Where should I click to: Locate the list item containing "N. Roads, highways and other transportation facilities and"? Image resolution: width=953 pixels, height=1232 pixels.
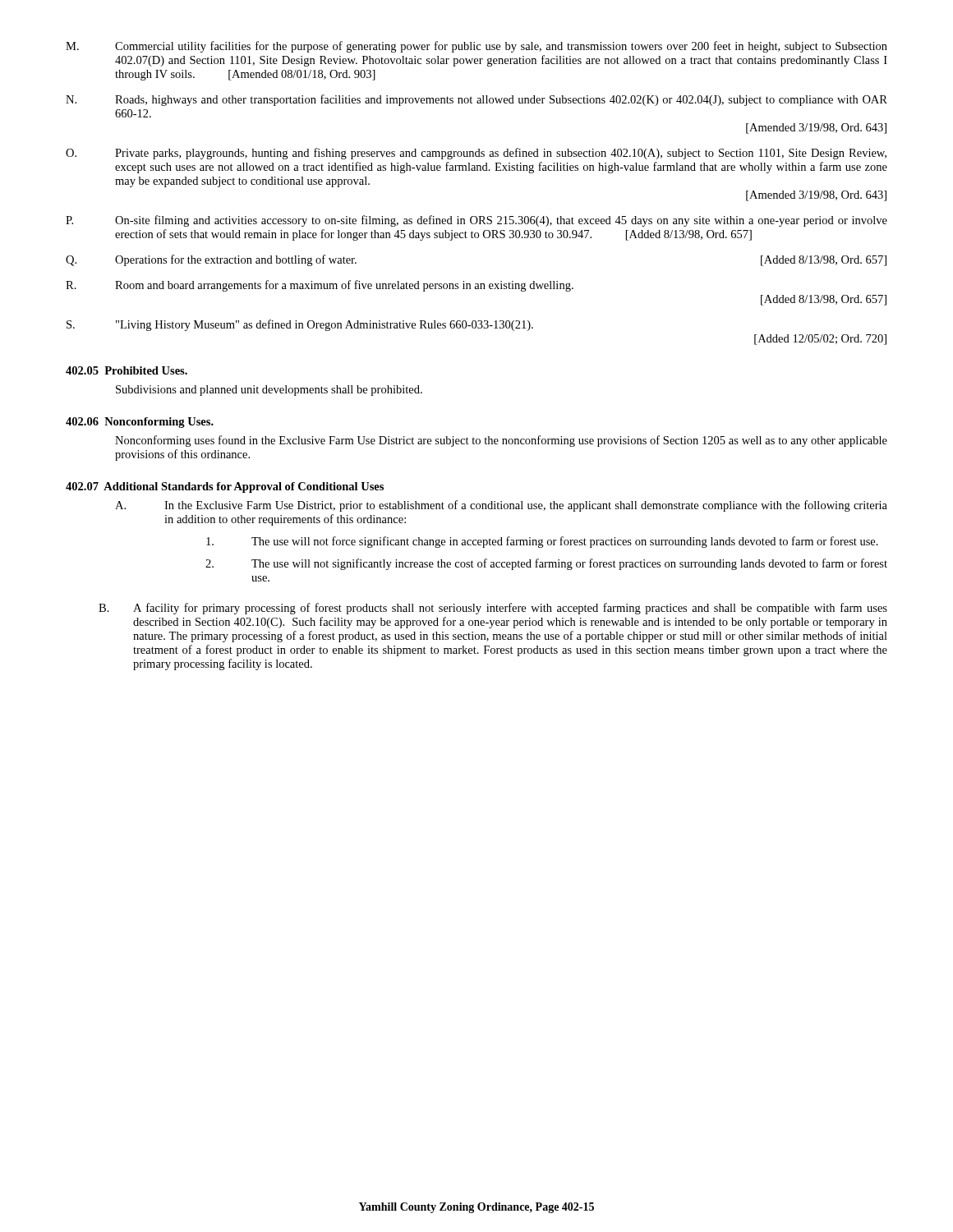[x=476, y=114]
